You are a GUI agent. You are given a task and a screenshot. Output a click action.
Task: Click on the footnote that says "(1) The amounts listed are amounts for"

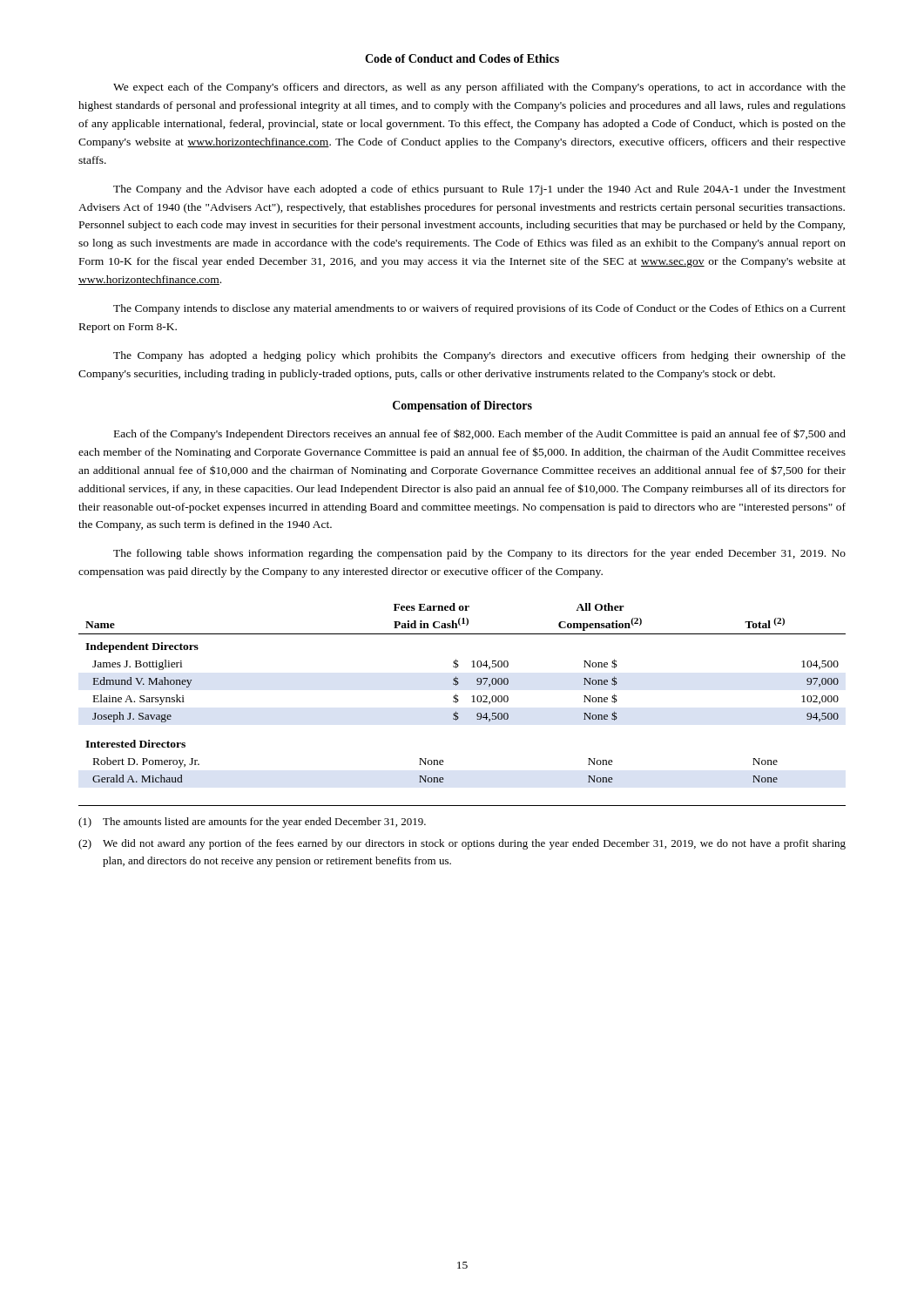252,821
